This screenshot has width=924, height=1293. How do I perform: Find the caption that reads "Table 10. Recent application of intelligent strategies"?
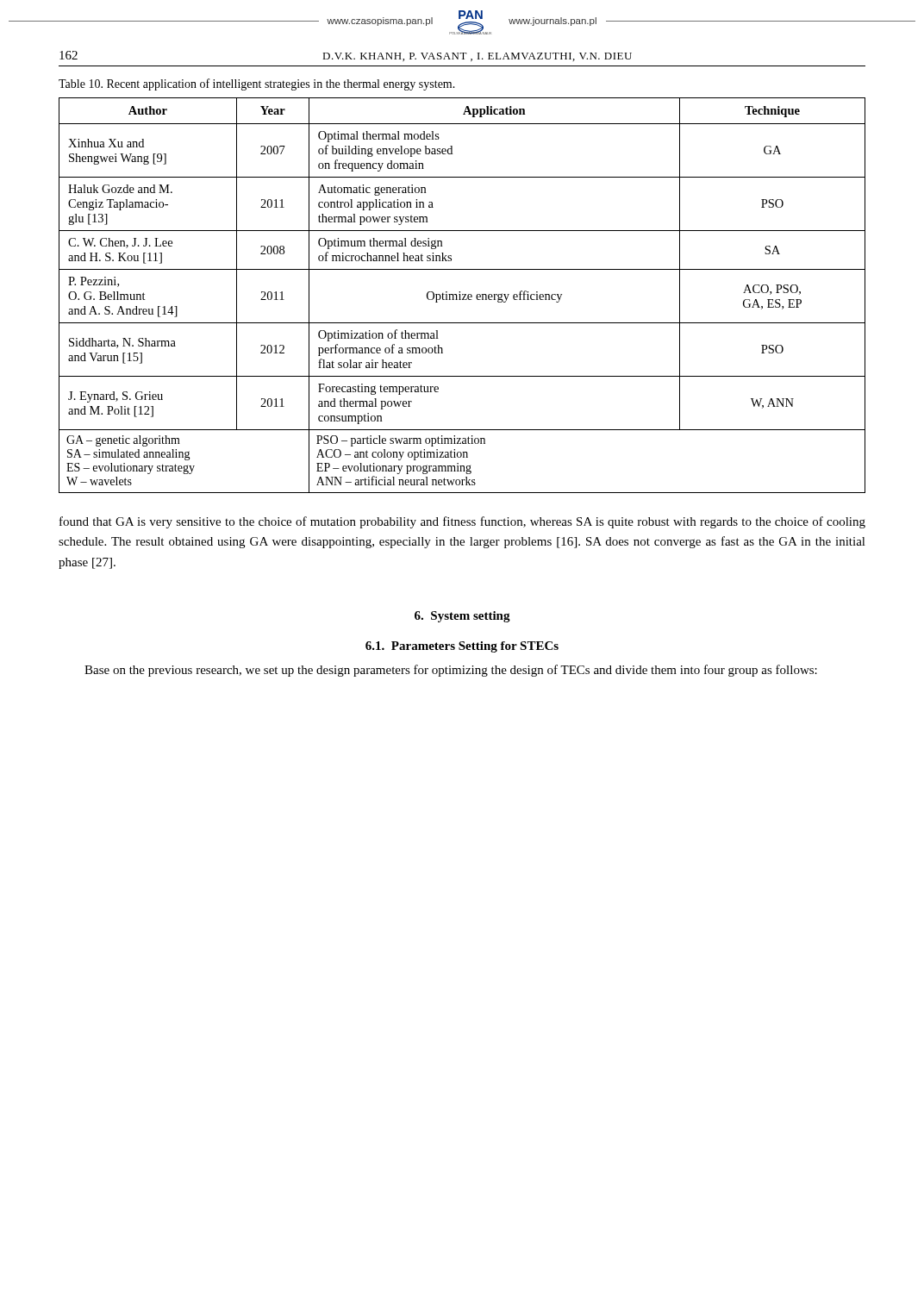point(257,84)
